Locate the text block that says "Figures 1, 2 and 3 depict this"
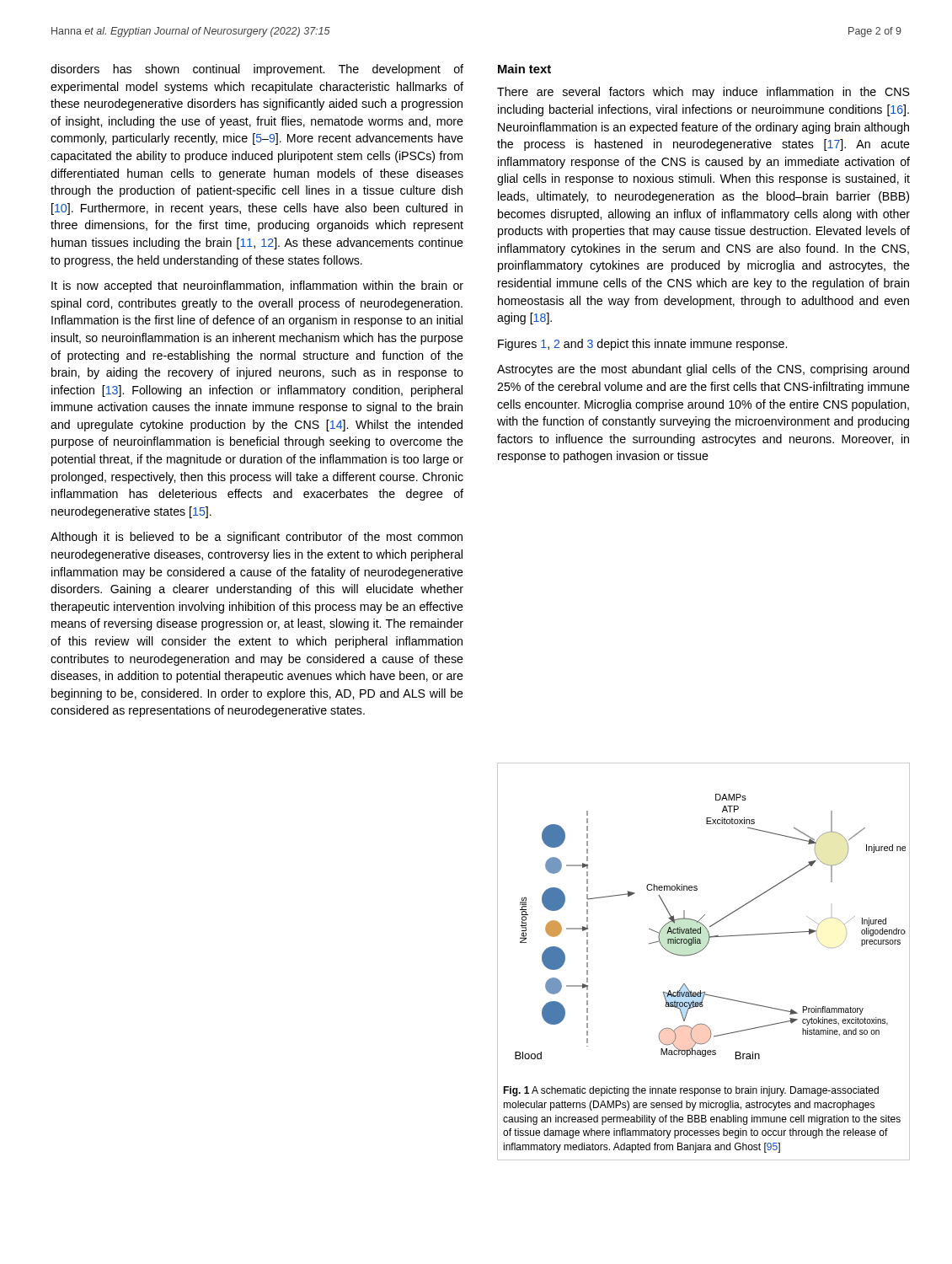This screenshot has height=1264, width=952. coord(703,344)
